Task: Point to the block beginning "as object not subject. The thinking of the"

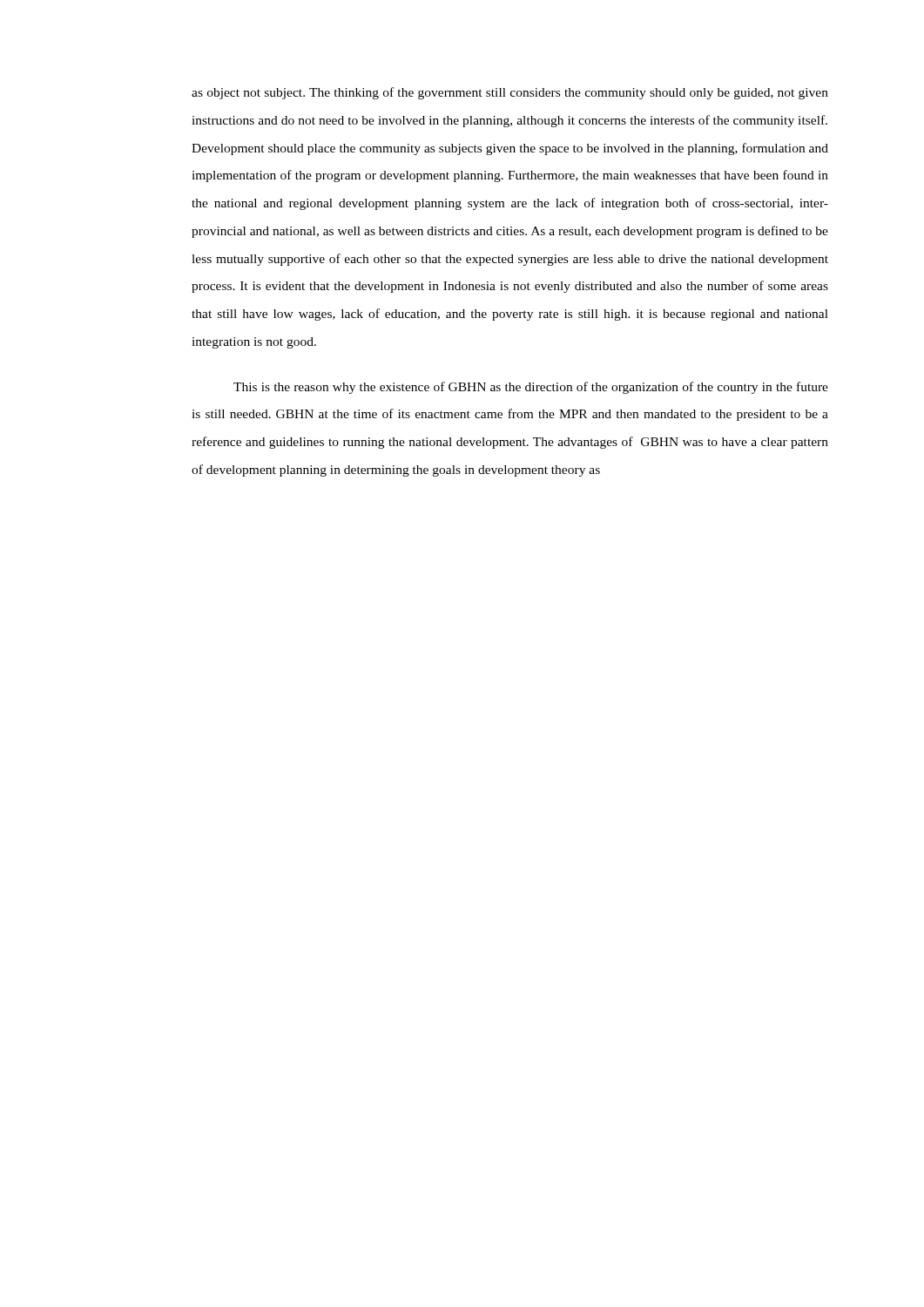Action: 510,217
